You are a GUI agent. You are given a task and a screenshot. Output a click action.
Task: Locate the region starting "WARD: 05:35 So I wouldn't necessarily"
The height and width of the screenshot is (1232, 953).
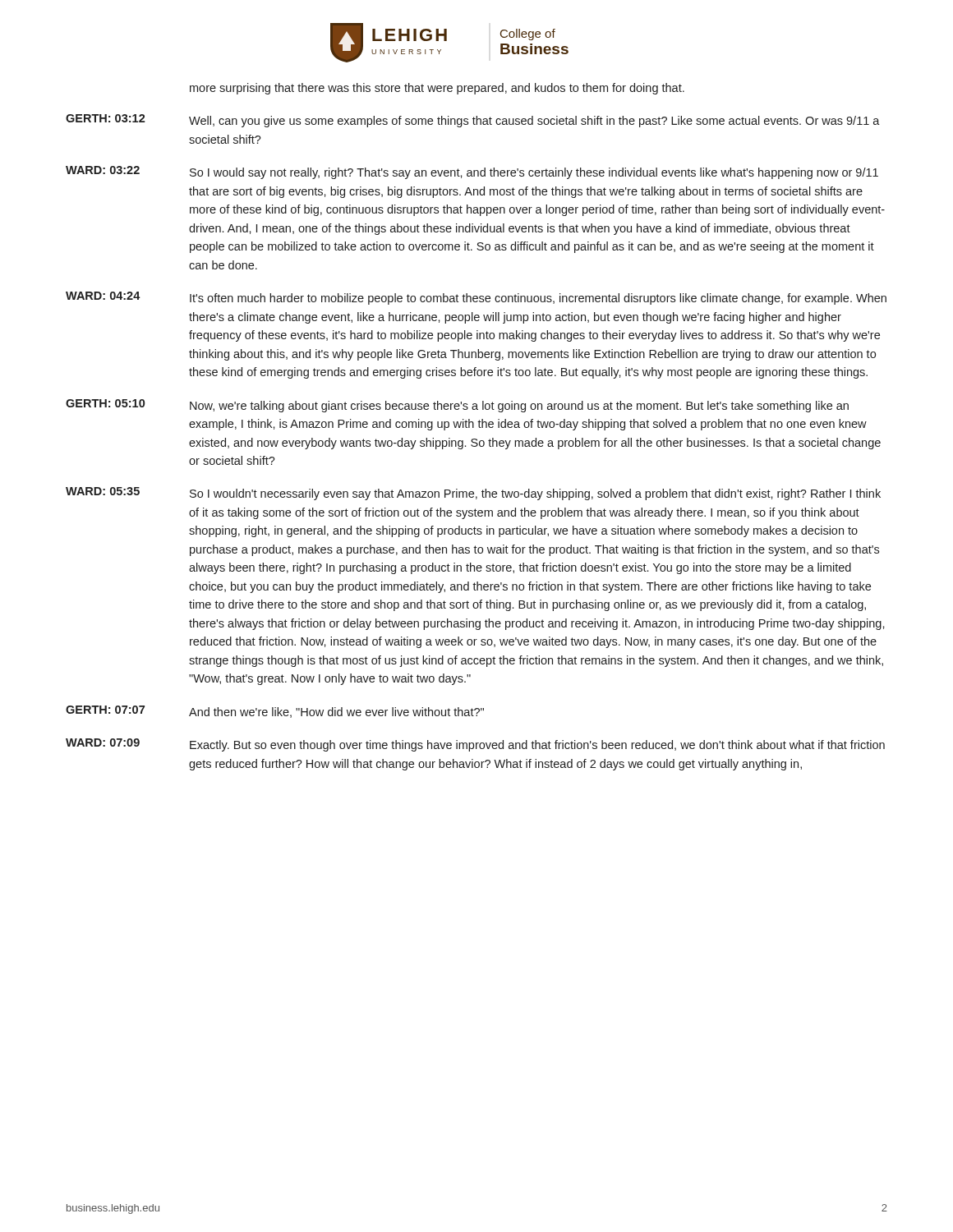pos(476,586)
